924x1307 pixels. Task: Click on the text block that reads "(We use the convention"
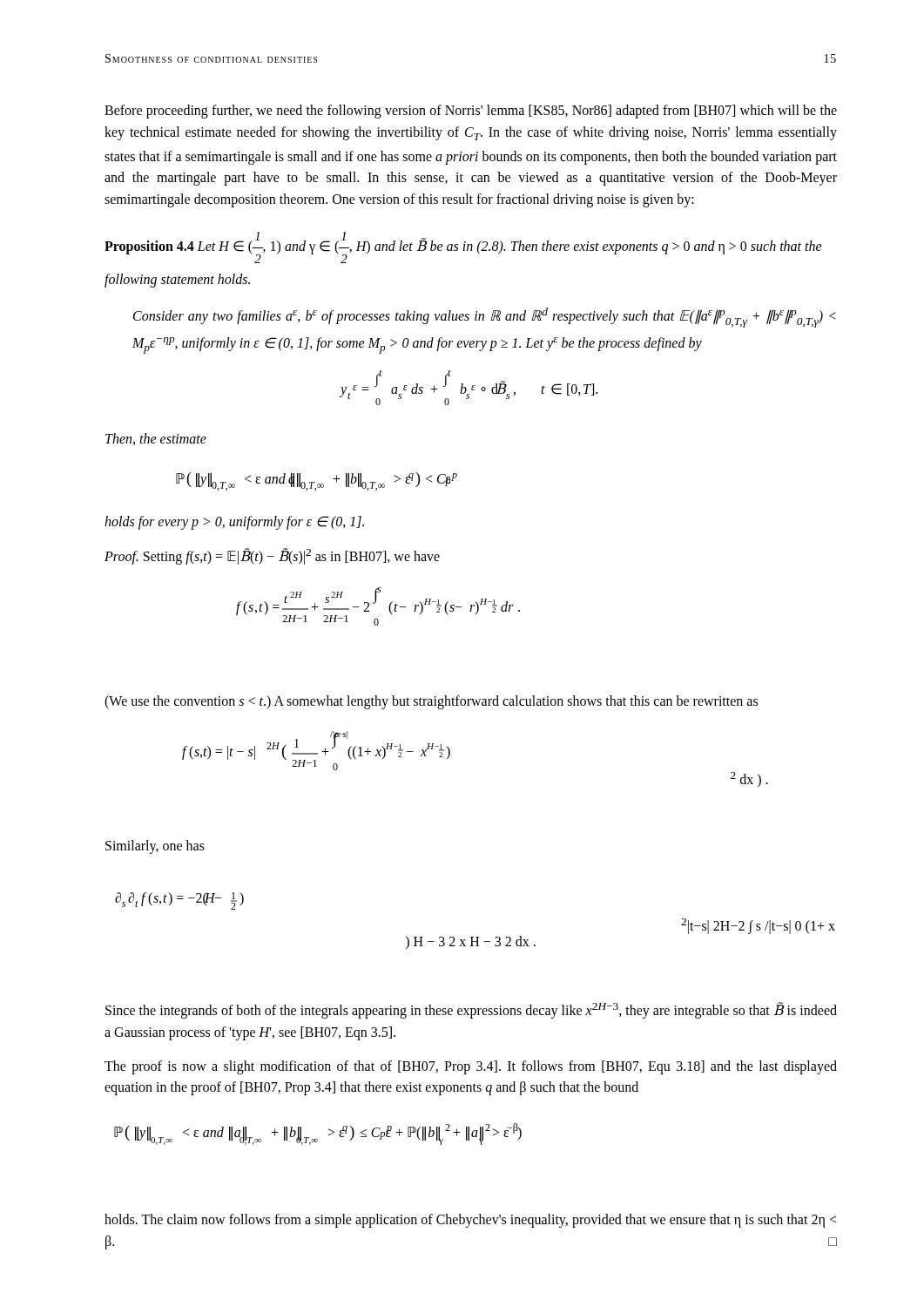click(x=471, y=702)
